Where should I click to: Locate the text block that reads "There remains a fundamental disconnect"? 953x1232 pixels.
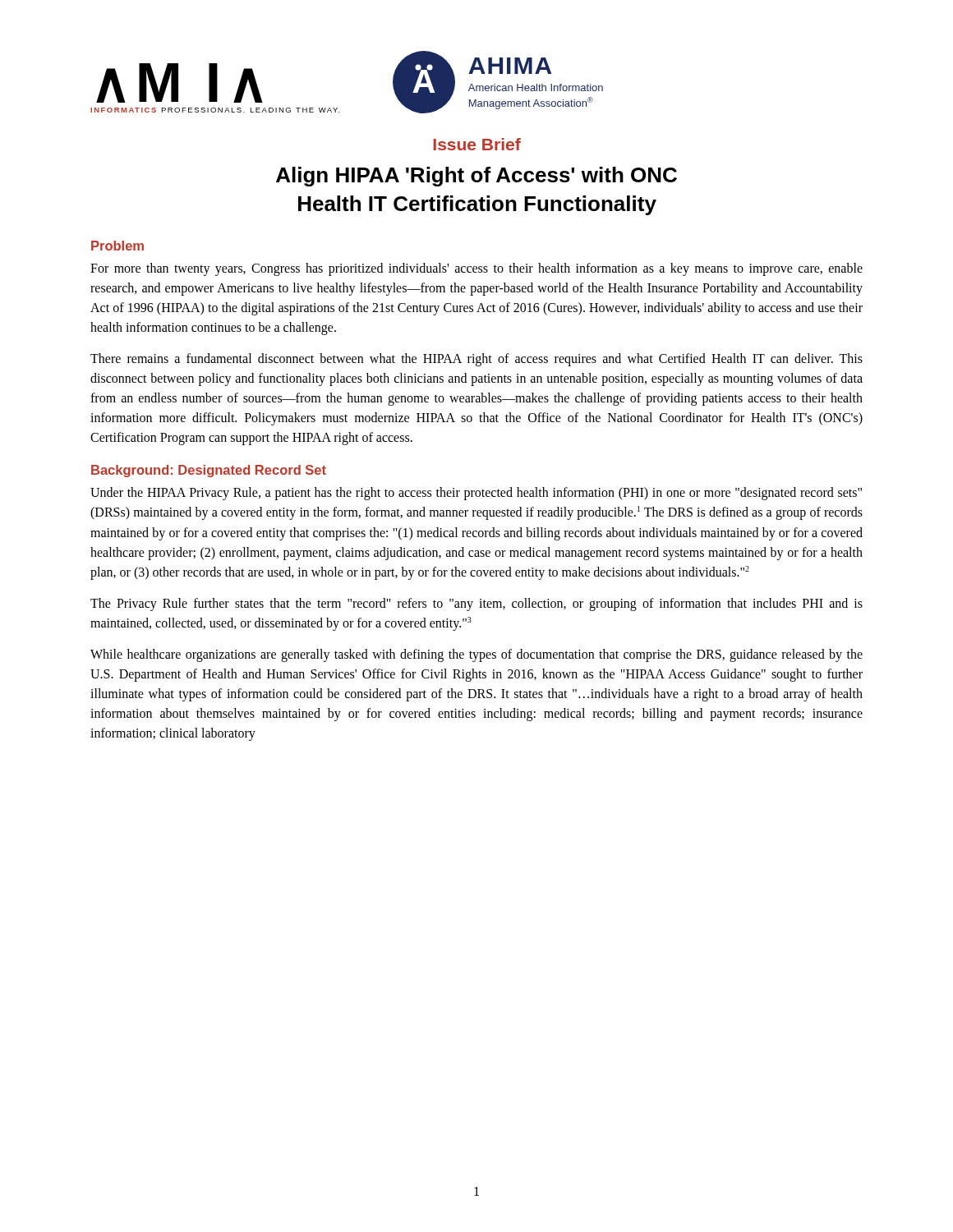[476, 398]
